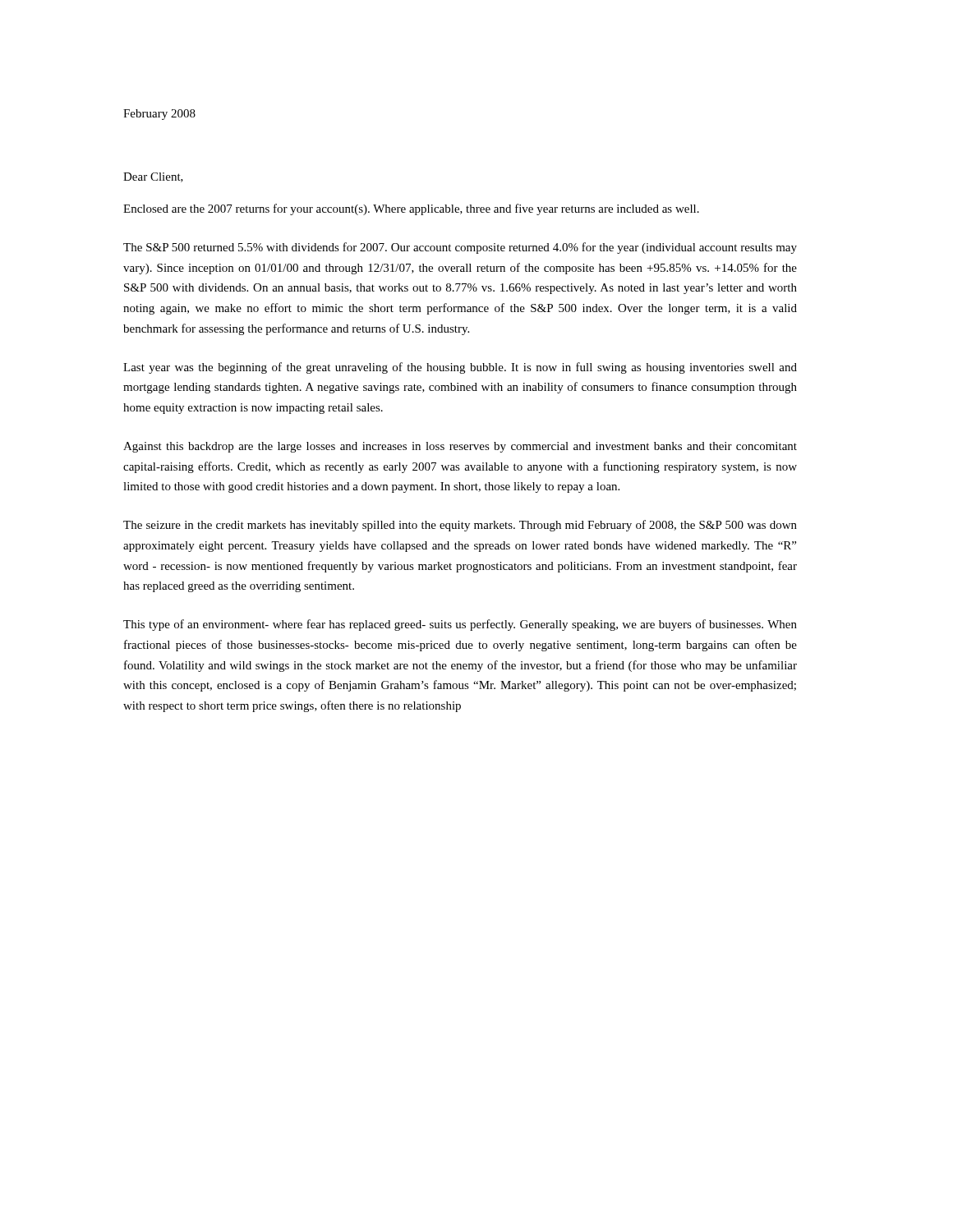This screenshot has width=953, height=1232.
Task: Click on the block starting "The seizure in the credit markets has inevitably"
Action: click(460, 555)
